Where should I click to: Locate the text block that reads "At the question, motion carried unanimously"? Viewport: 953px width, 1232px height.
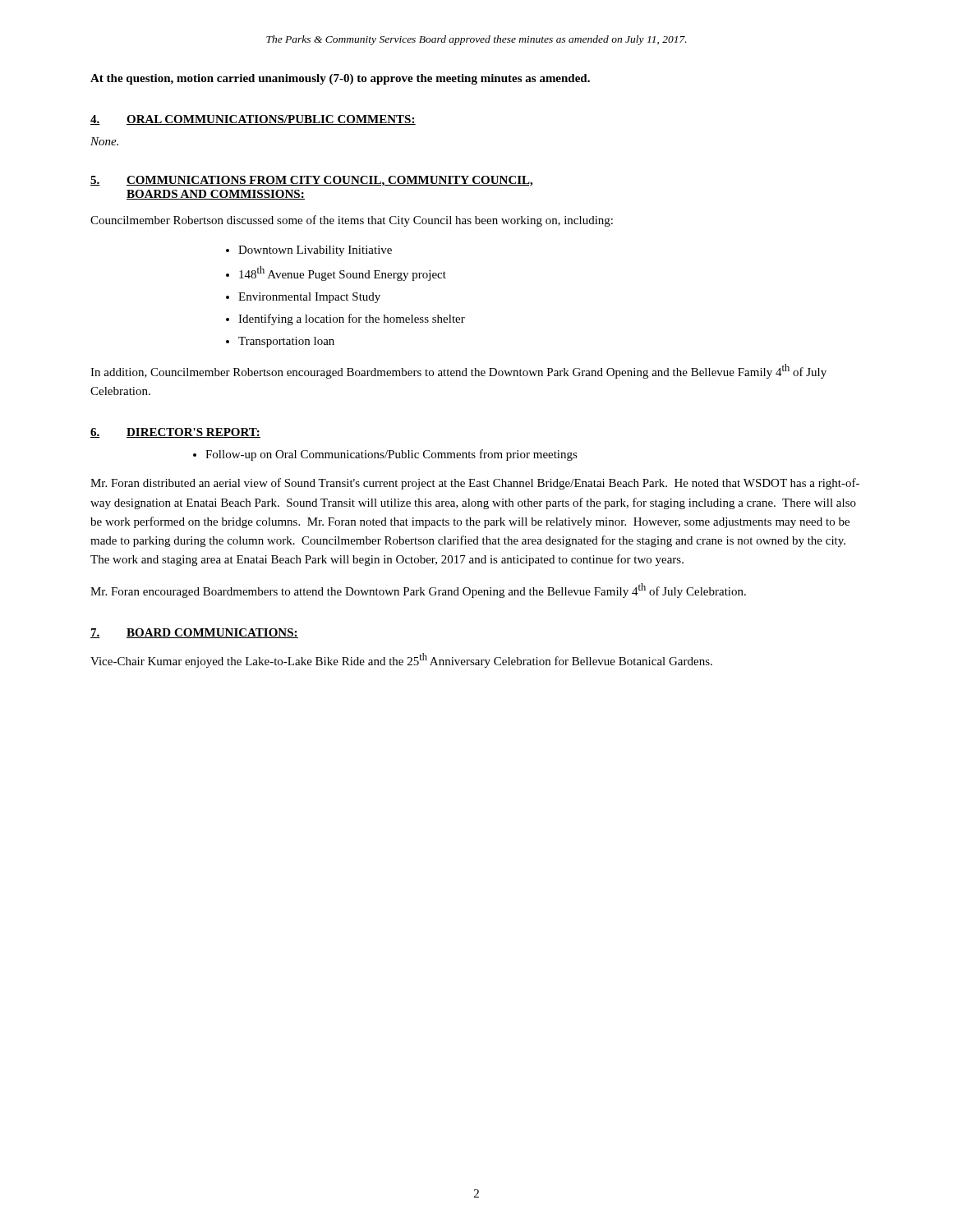tap(340, 78)
